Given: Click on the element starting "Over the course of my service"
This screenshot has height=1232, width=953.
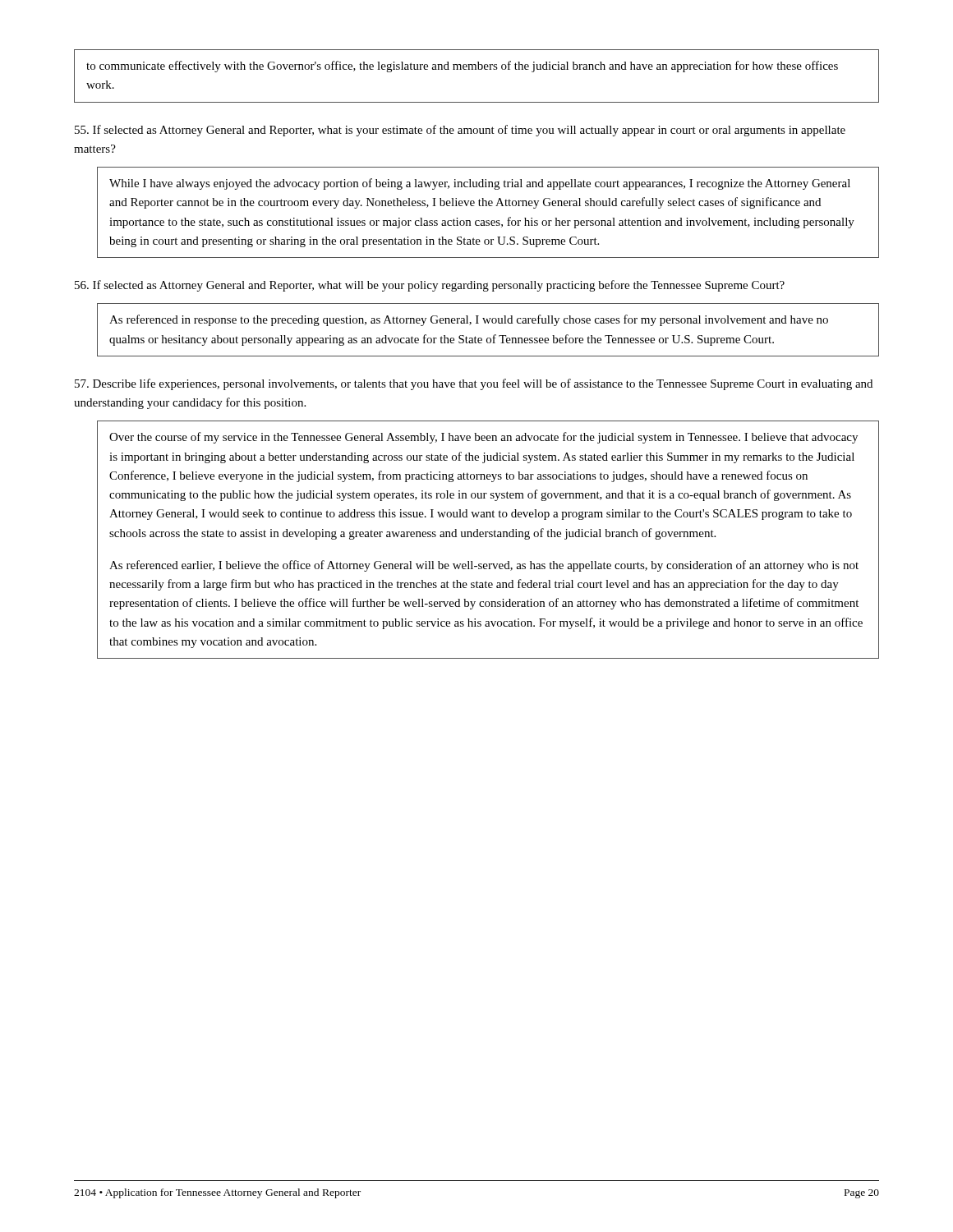Looking at the screenshot, I should point(484,485).
